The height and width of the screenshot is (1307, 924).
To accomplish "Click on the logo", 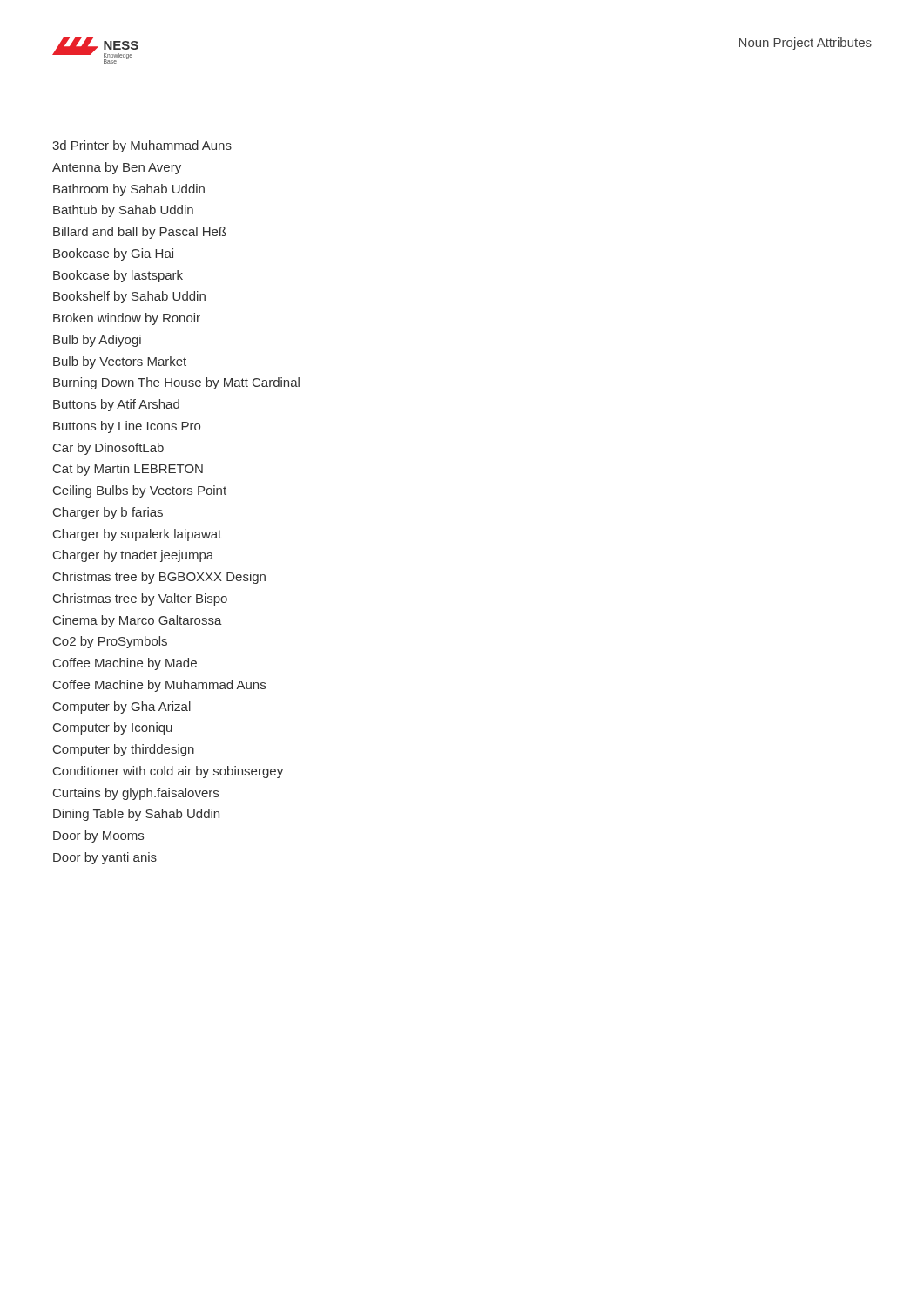I will 105,48.
